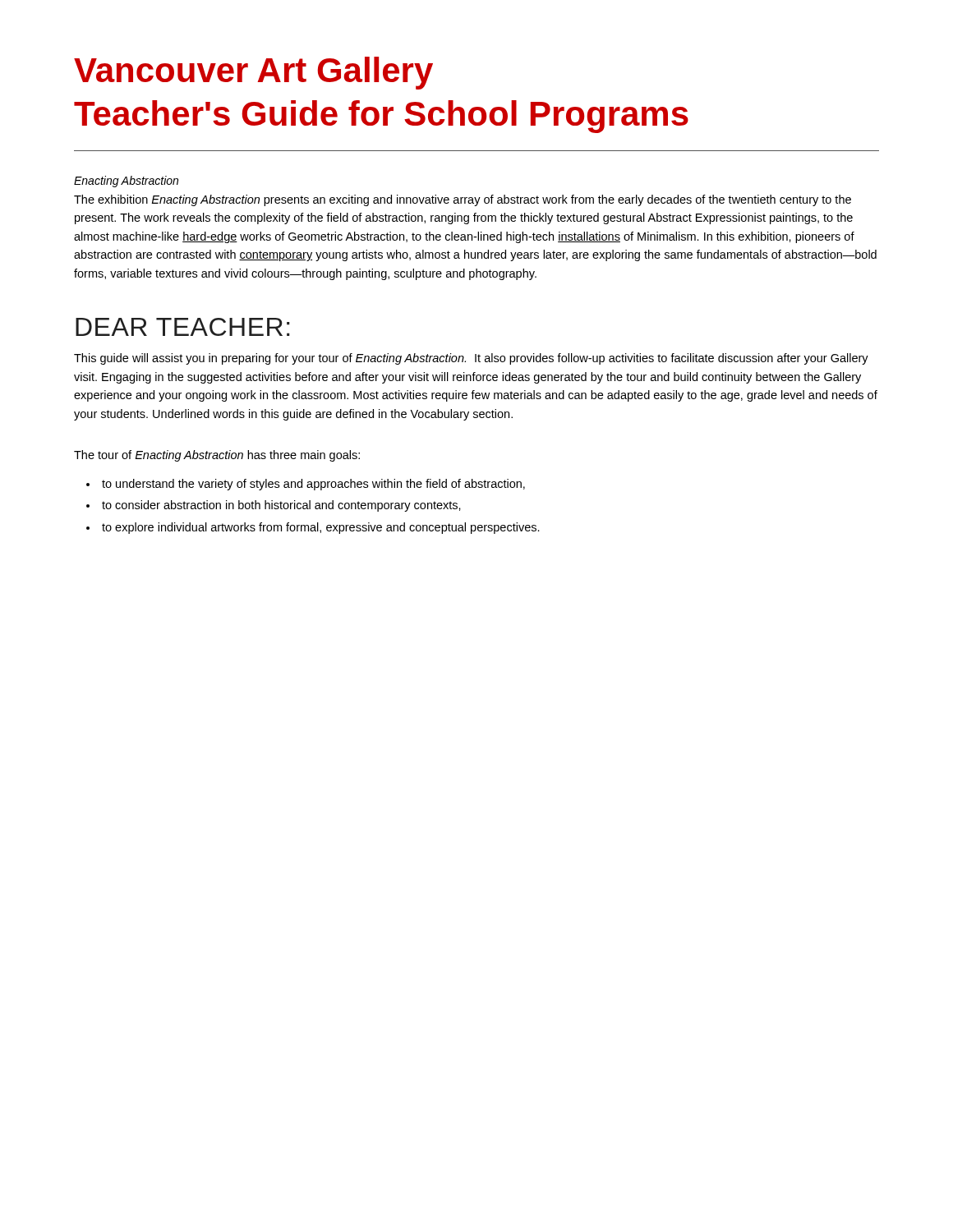This screenshot has height=1232, width=953.
Task: Point to the text starting "to explore individual artworks"
Action: coord(321,527)
